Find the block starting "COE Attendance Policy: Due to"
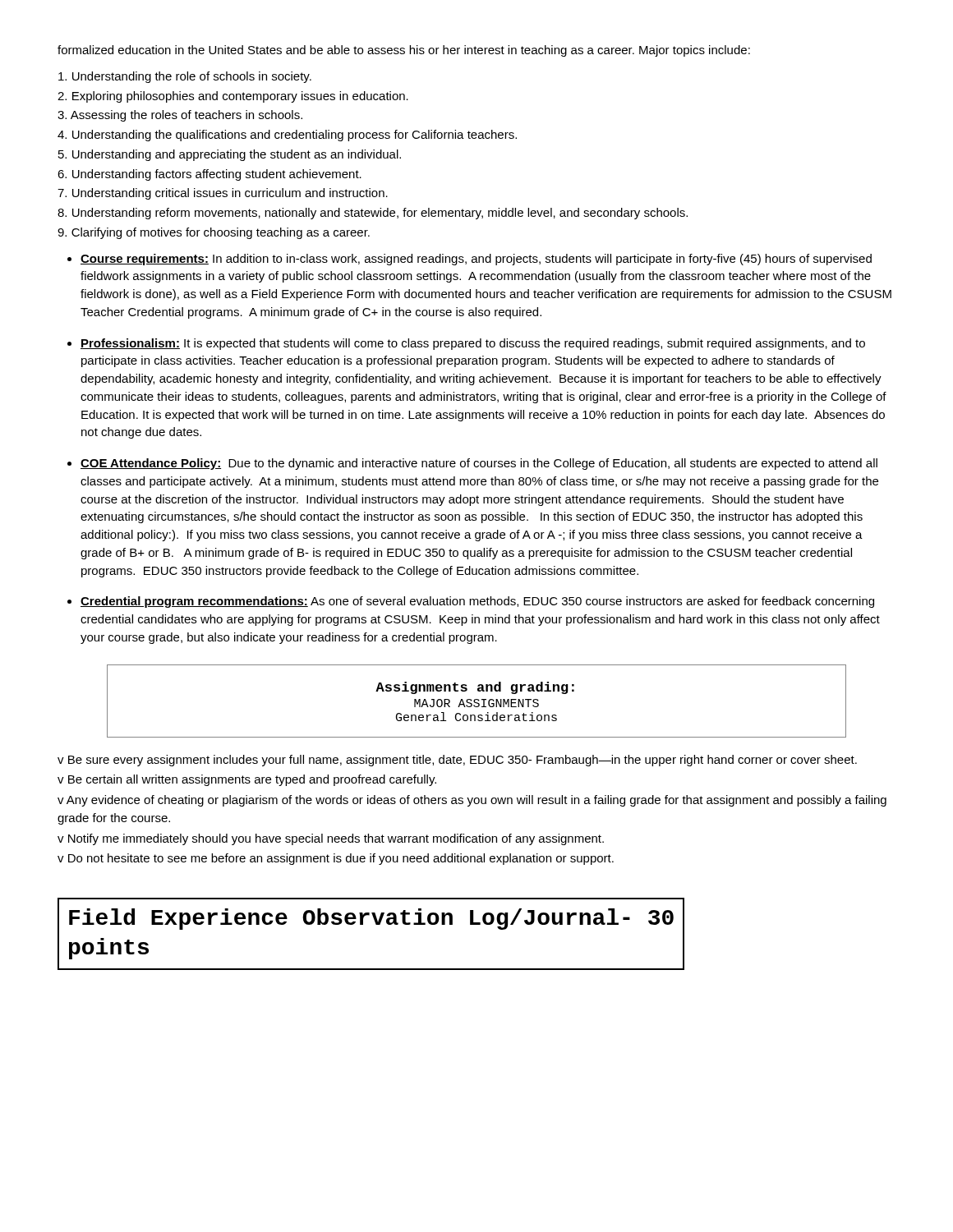 tap(480, 516)
